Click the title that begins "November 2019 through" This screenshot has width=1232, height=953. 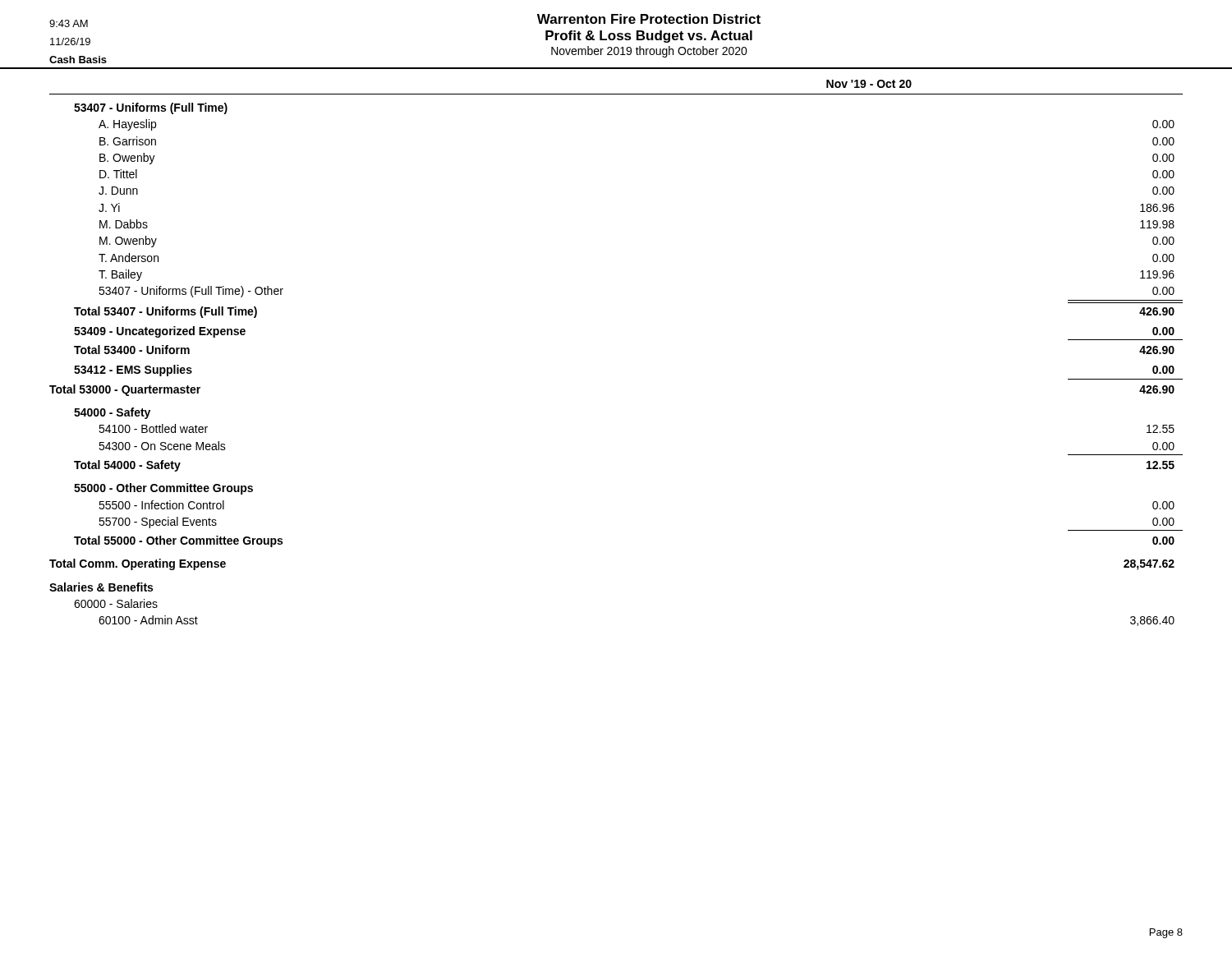(x=649, y=51)
